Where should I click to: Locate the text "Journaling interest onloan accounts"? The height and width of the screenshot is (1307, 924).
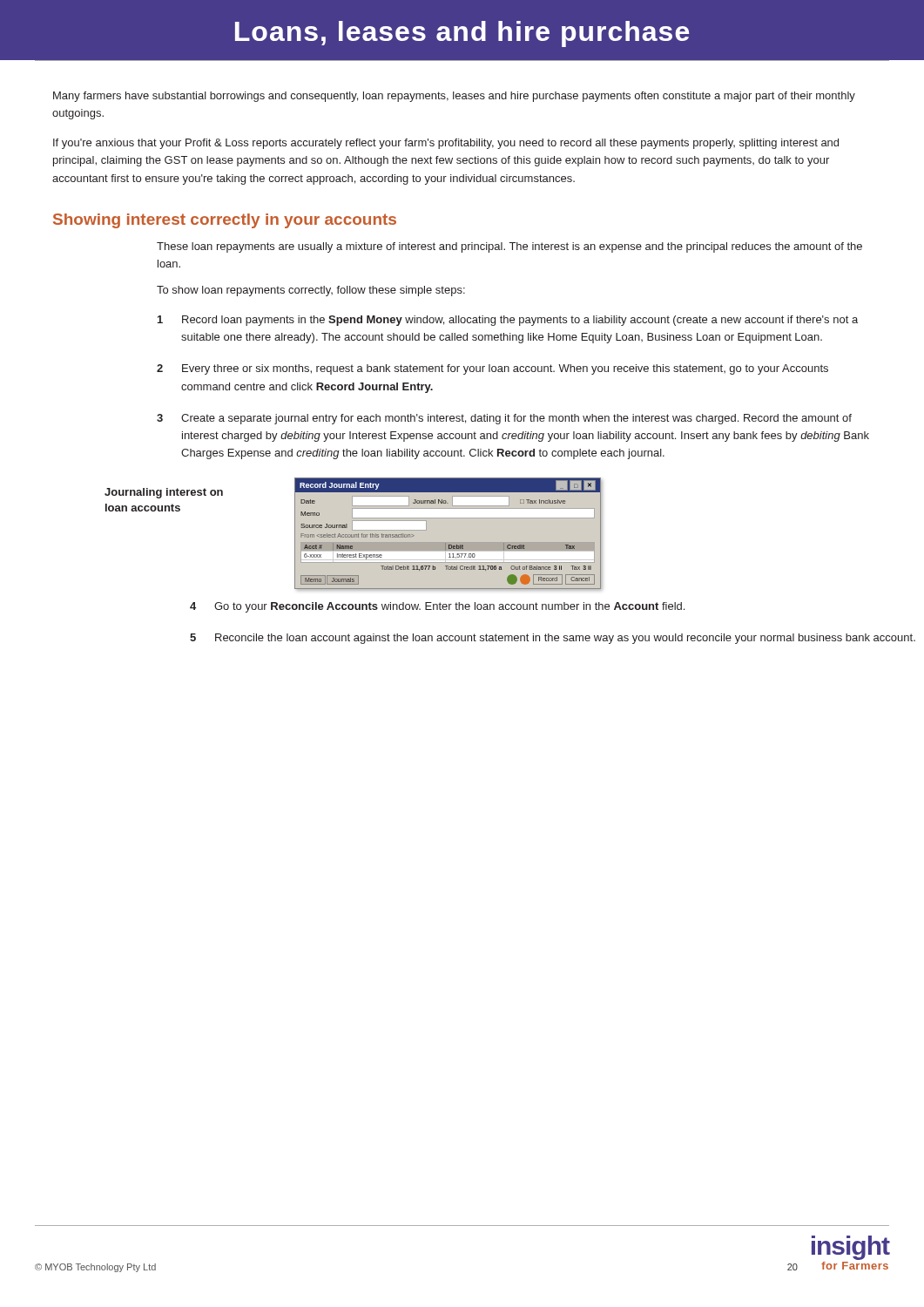(164, 500)
